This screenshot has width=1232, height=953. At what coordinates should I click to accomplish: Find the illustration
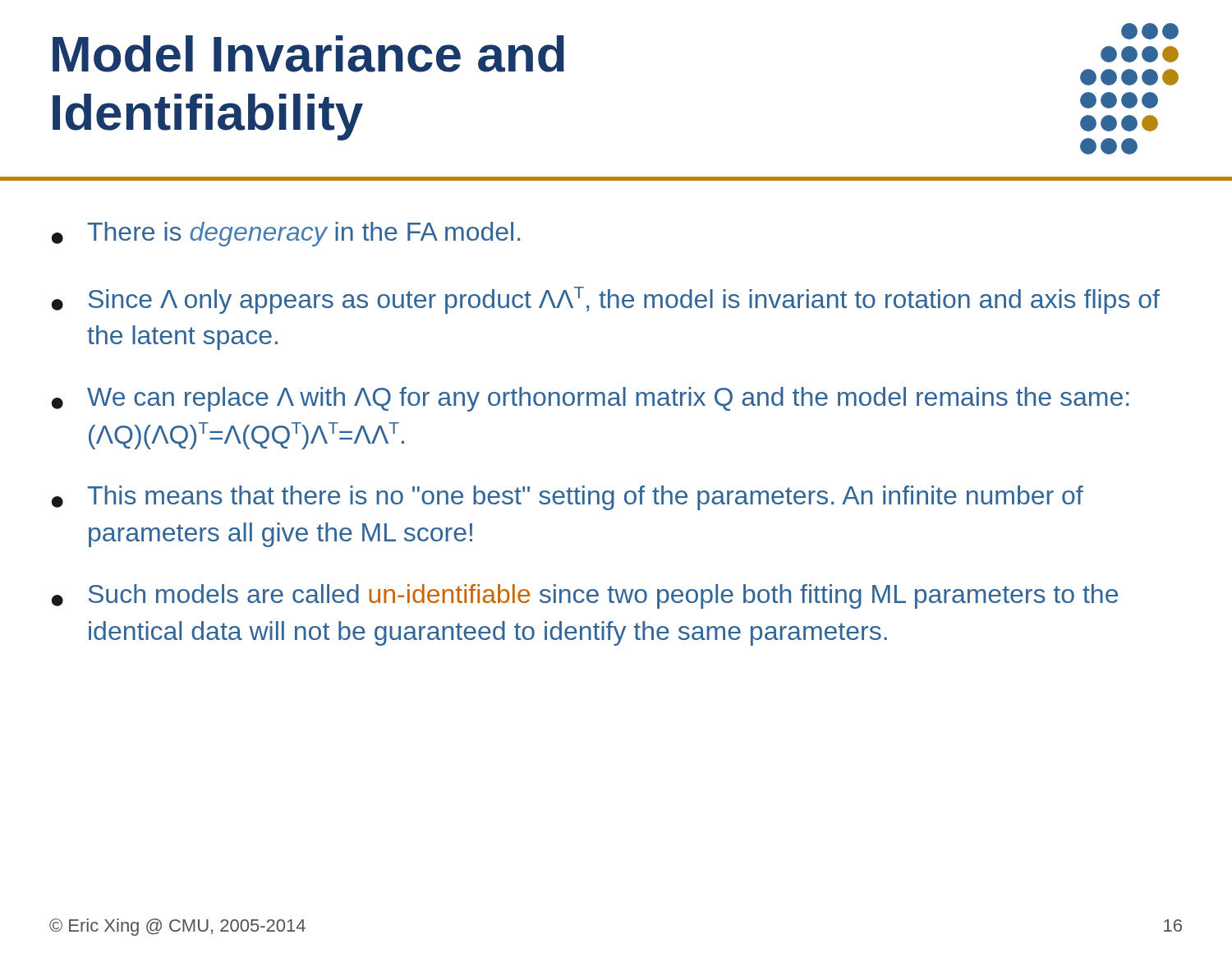[x=1119, y=88]
